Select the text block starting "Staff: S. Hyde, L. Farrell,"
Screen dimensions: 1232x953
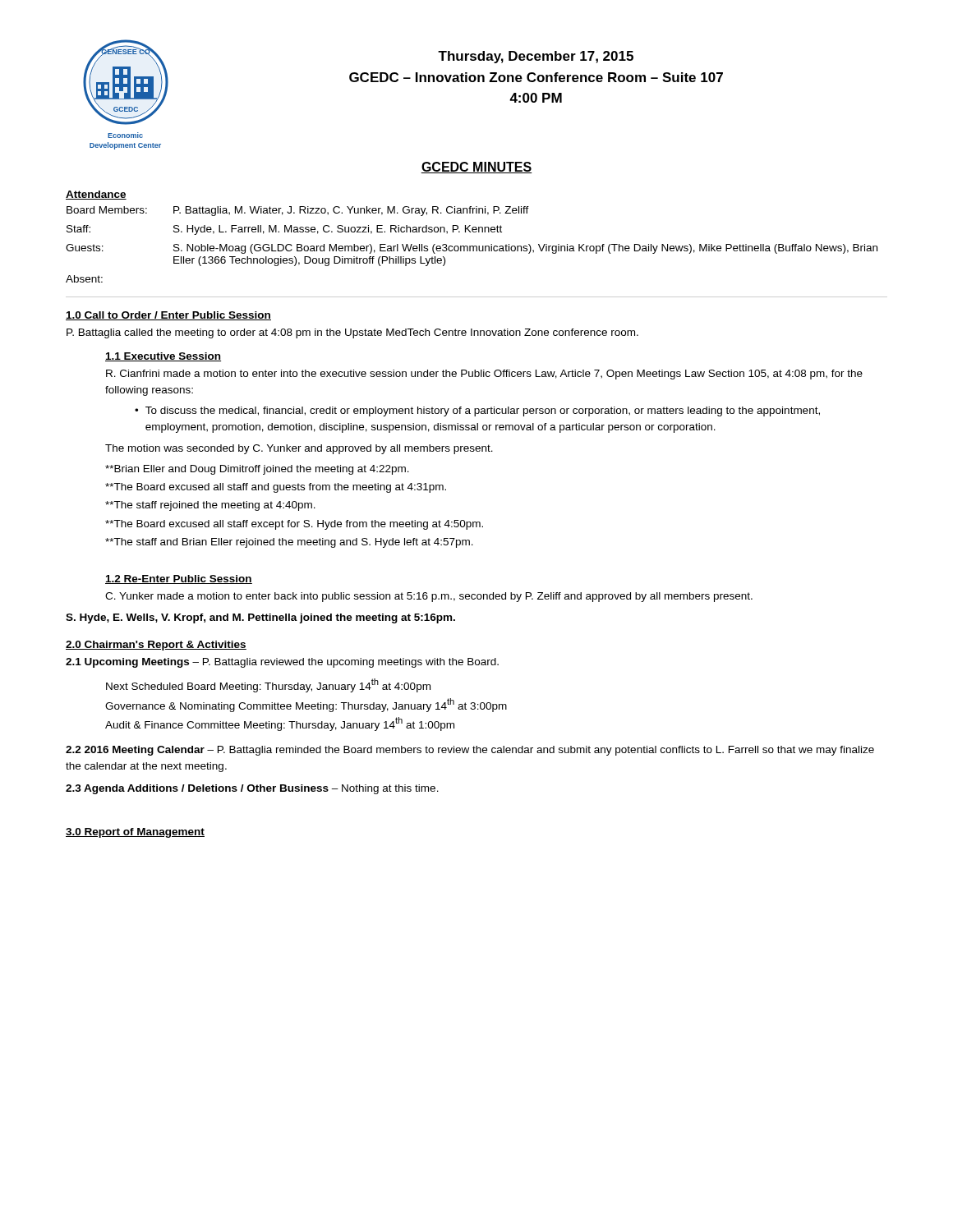[476, 229]
